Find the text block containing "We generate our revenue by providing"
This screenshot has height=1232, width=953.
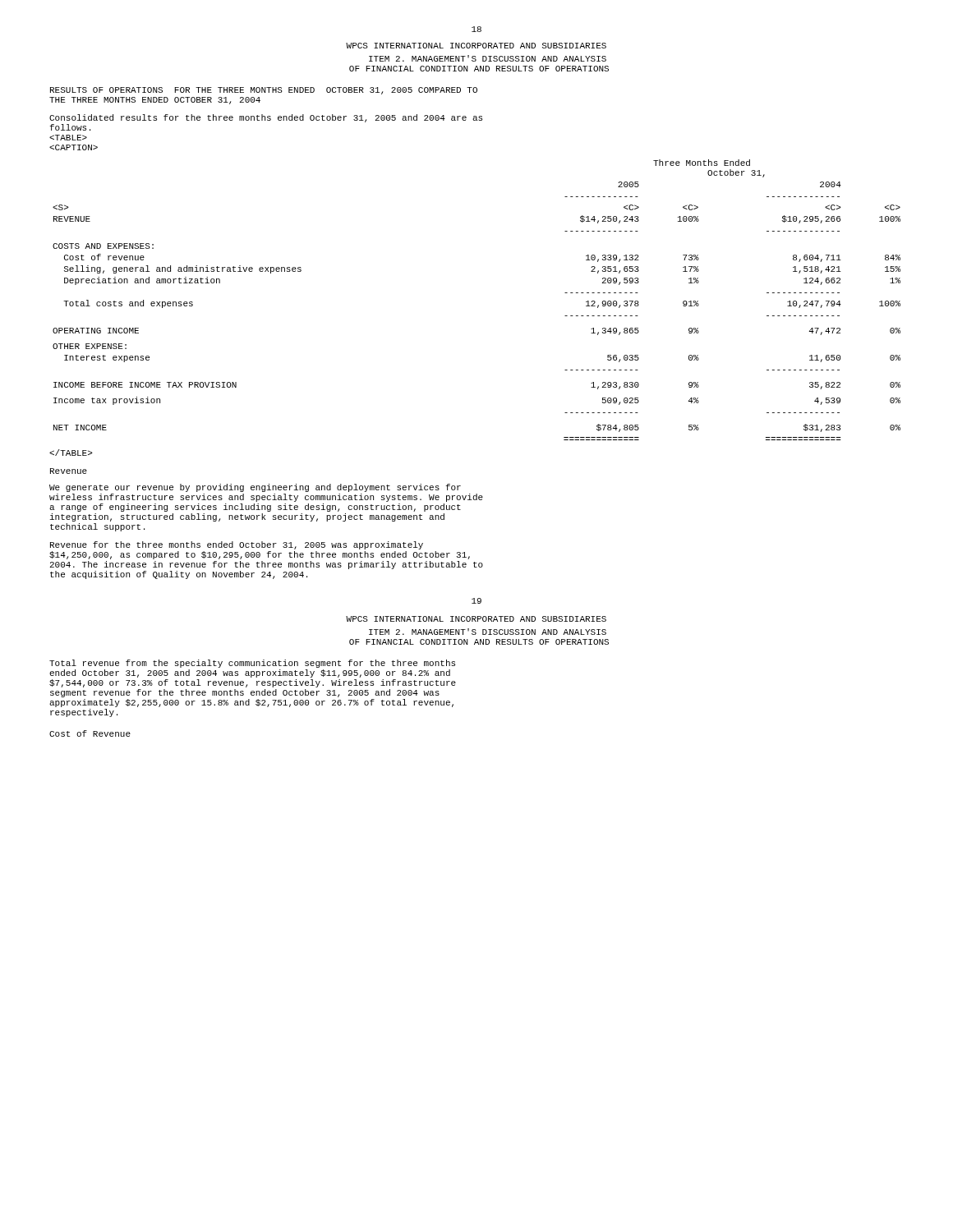[x=266, y=508]
